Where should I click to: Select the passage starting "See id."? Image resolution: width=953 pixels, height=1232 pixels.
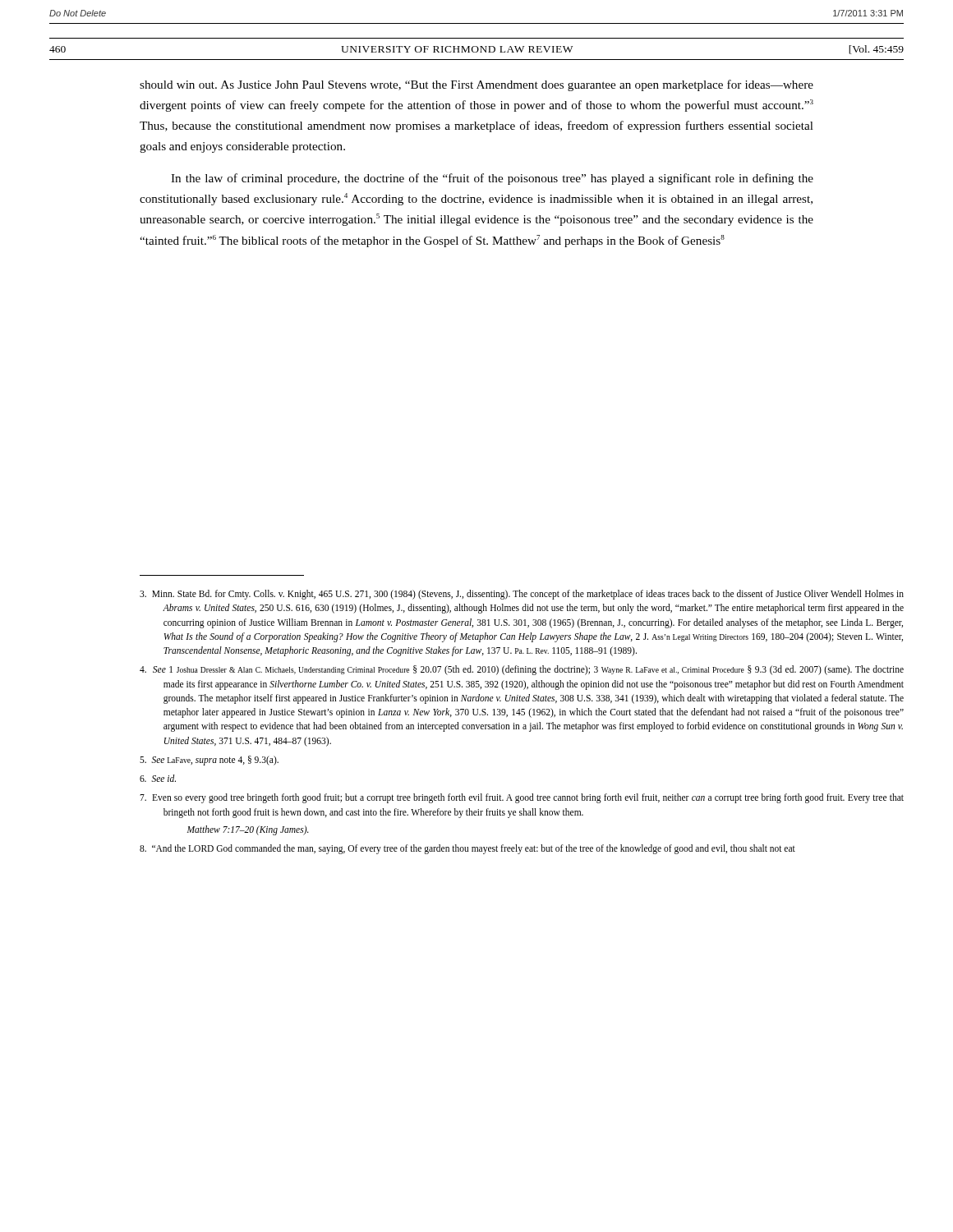pos(158,779)
